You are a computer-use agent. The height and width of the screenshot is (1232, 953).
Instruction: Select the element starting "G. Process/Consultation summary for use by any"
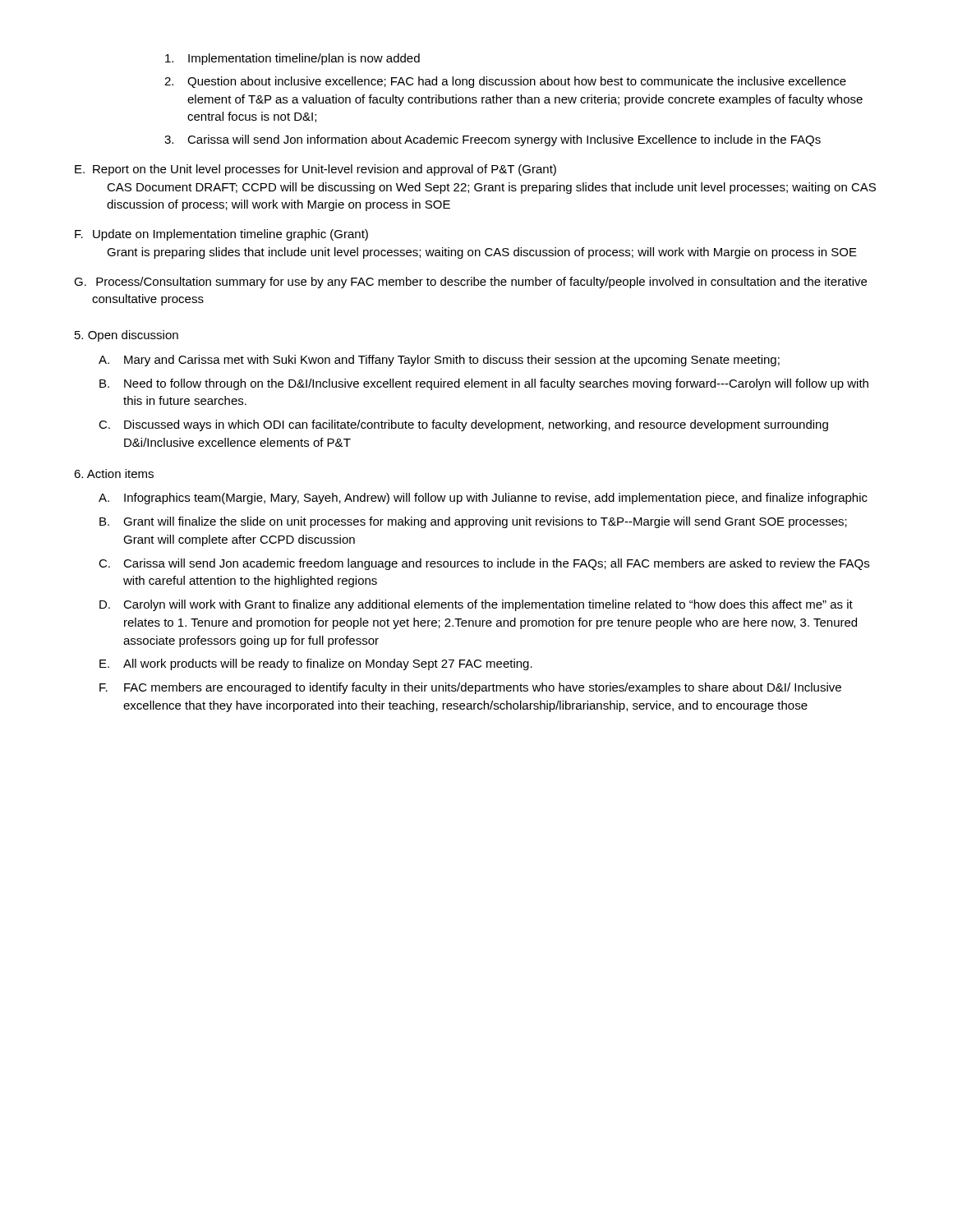click(x=476, y=290)
